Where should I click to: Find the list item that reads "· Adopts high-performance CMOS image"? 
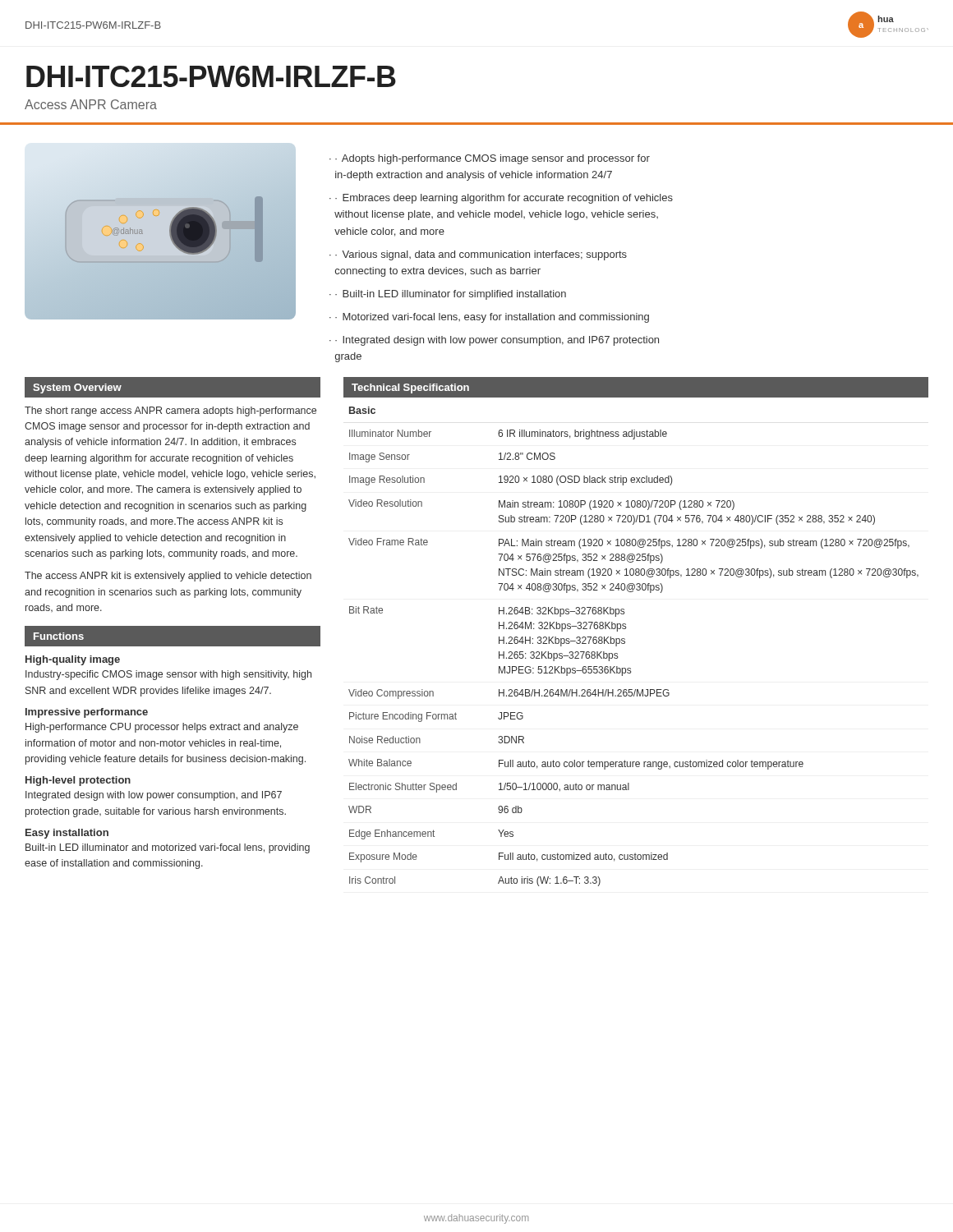[x=489, y=166]
